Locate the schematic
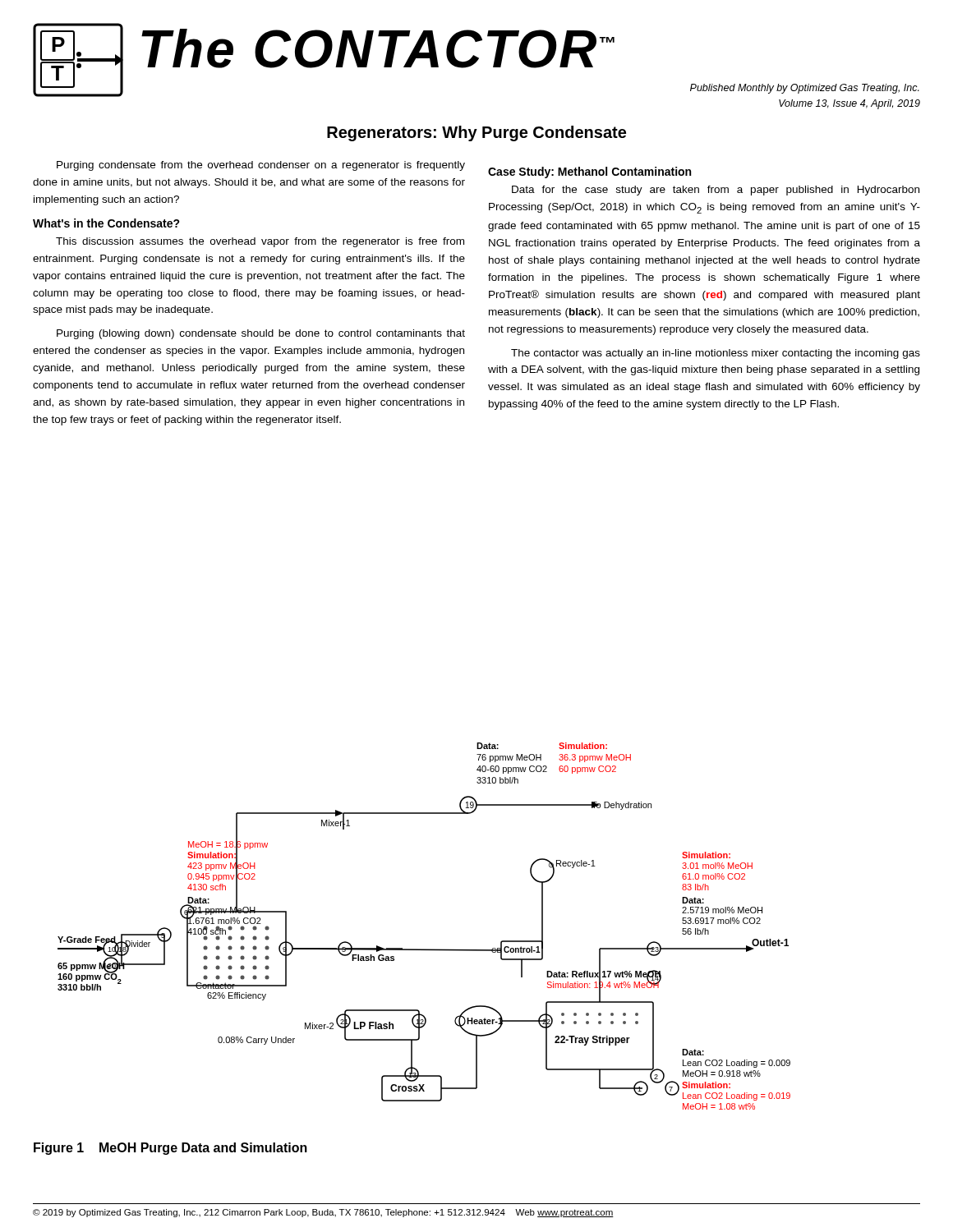The image size is (953, 1232). [x=476, y=933]
